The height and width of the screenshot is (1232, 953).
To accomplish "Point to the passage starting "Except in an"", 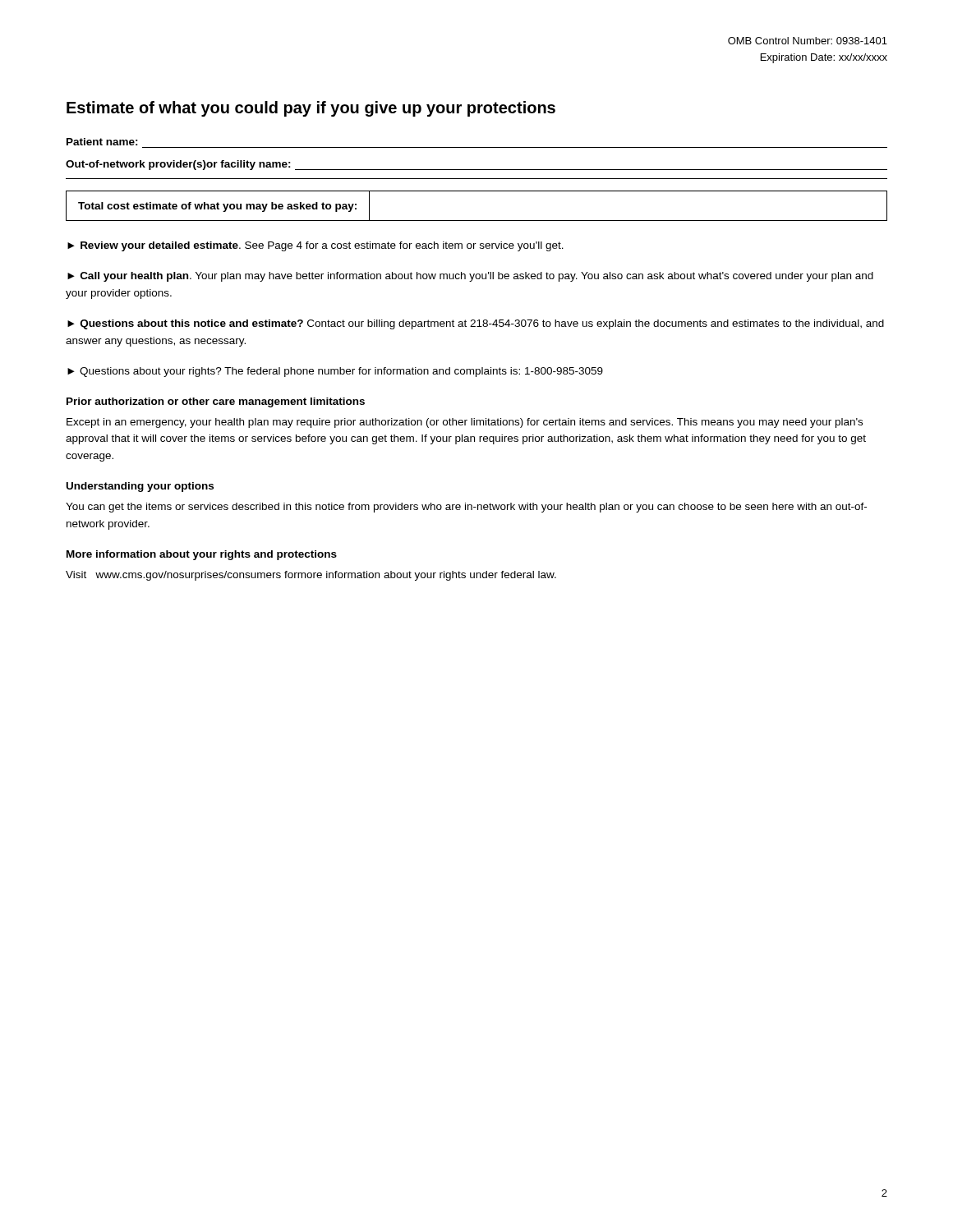I will coord(466,439).
